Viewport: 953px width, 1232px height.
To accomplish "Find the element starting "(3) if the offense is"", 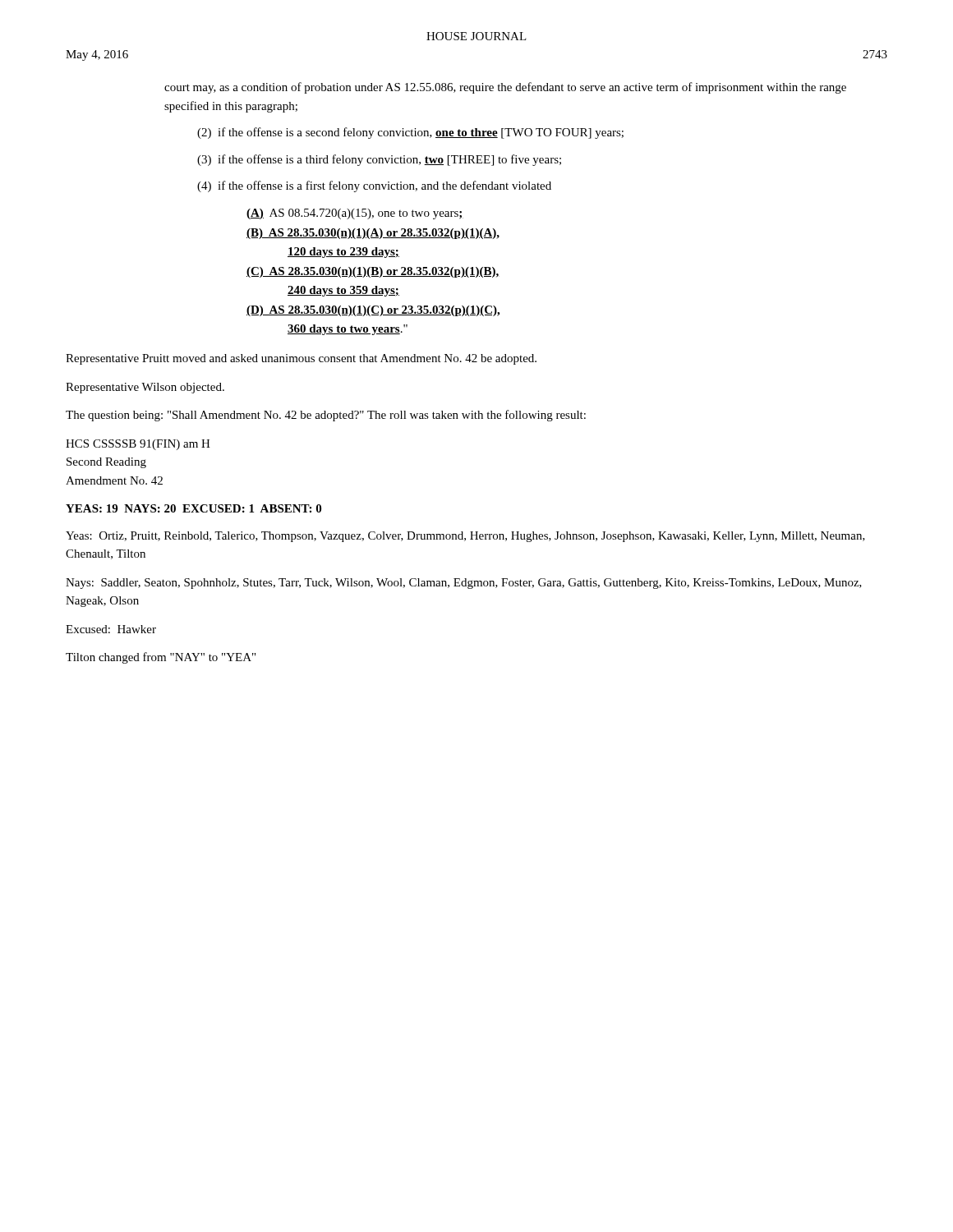I will (x=380, y=159).
